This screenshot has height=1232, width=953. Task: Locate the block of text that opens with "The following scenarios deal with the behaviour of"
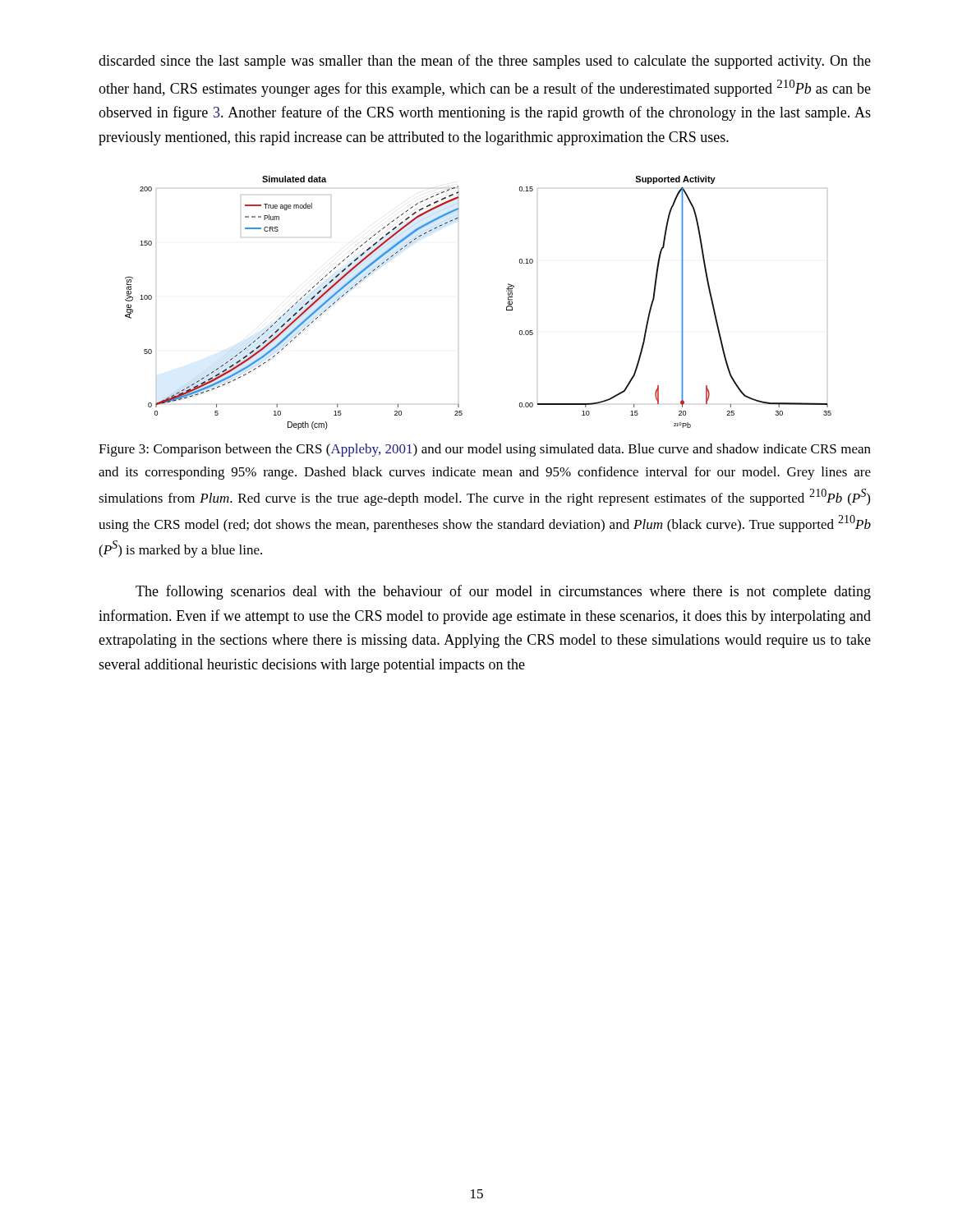click(x=485, y=628)
